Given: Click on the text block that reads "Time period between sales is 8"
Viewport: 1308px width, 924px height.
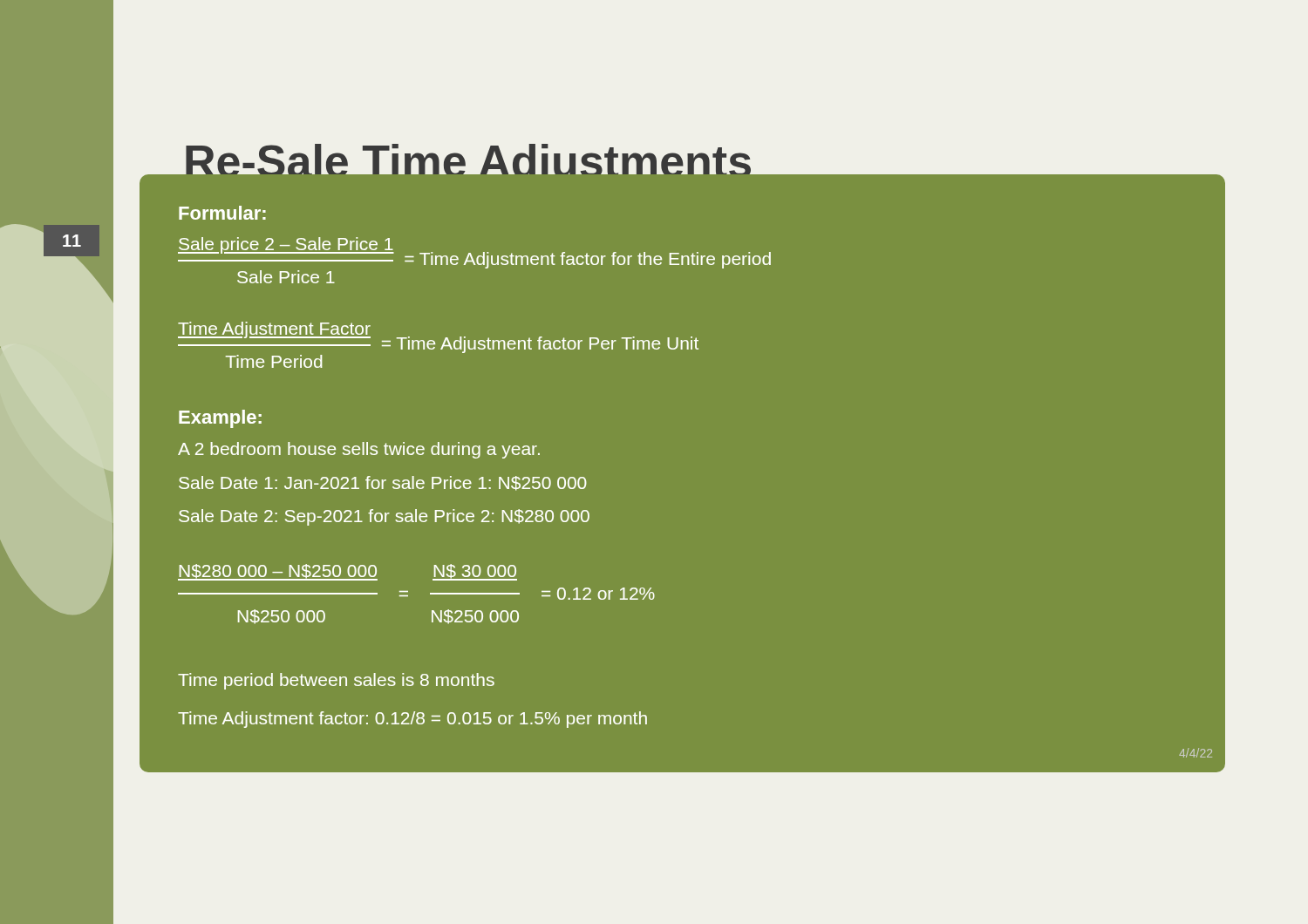Looking at the screenshot, I should tap(336, 680).
